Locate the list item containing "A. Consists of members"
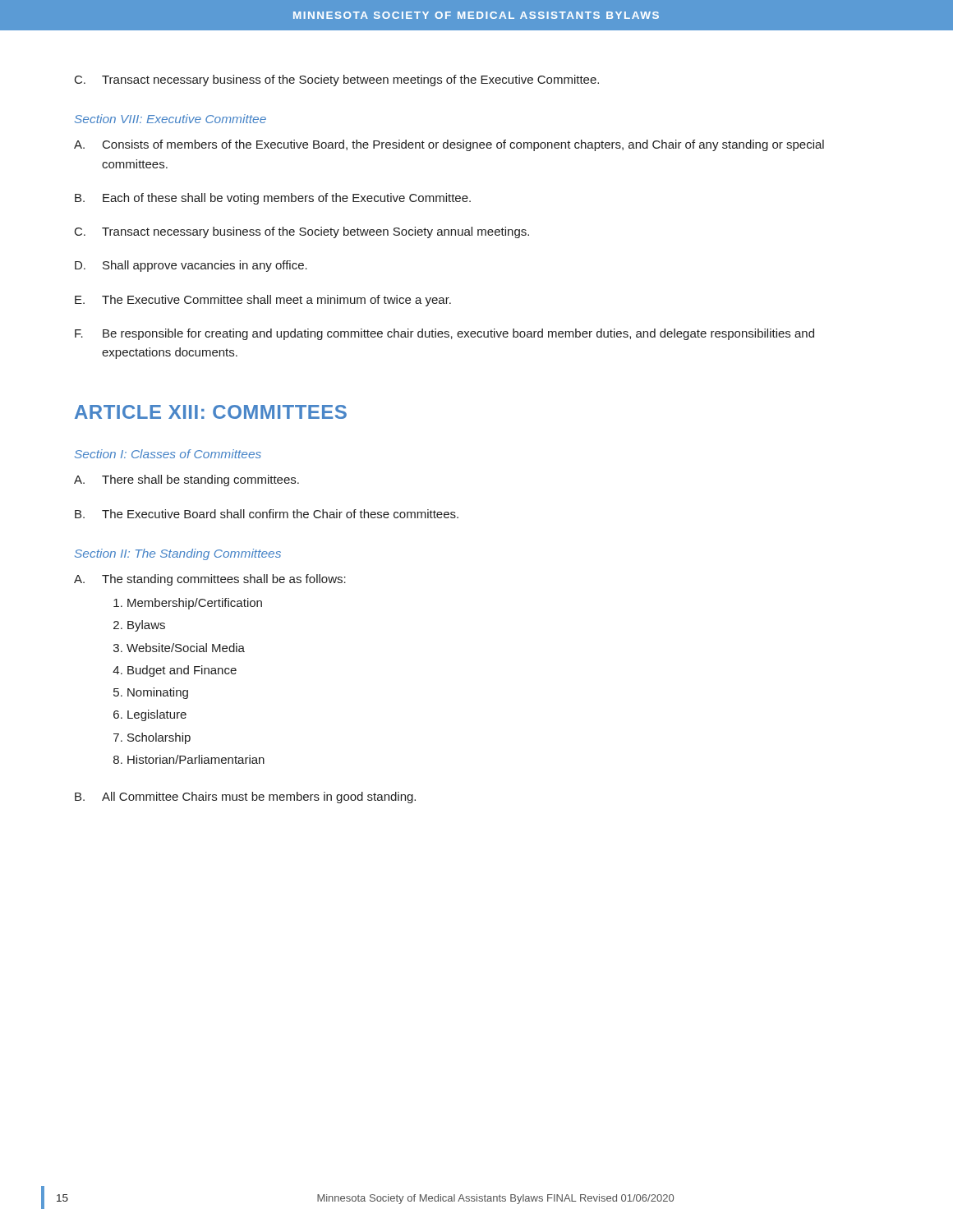This screenshot has width=953, height=1232. [476, 154]
